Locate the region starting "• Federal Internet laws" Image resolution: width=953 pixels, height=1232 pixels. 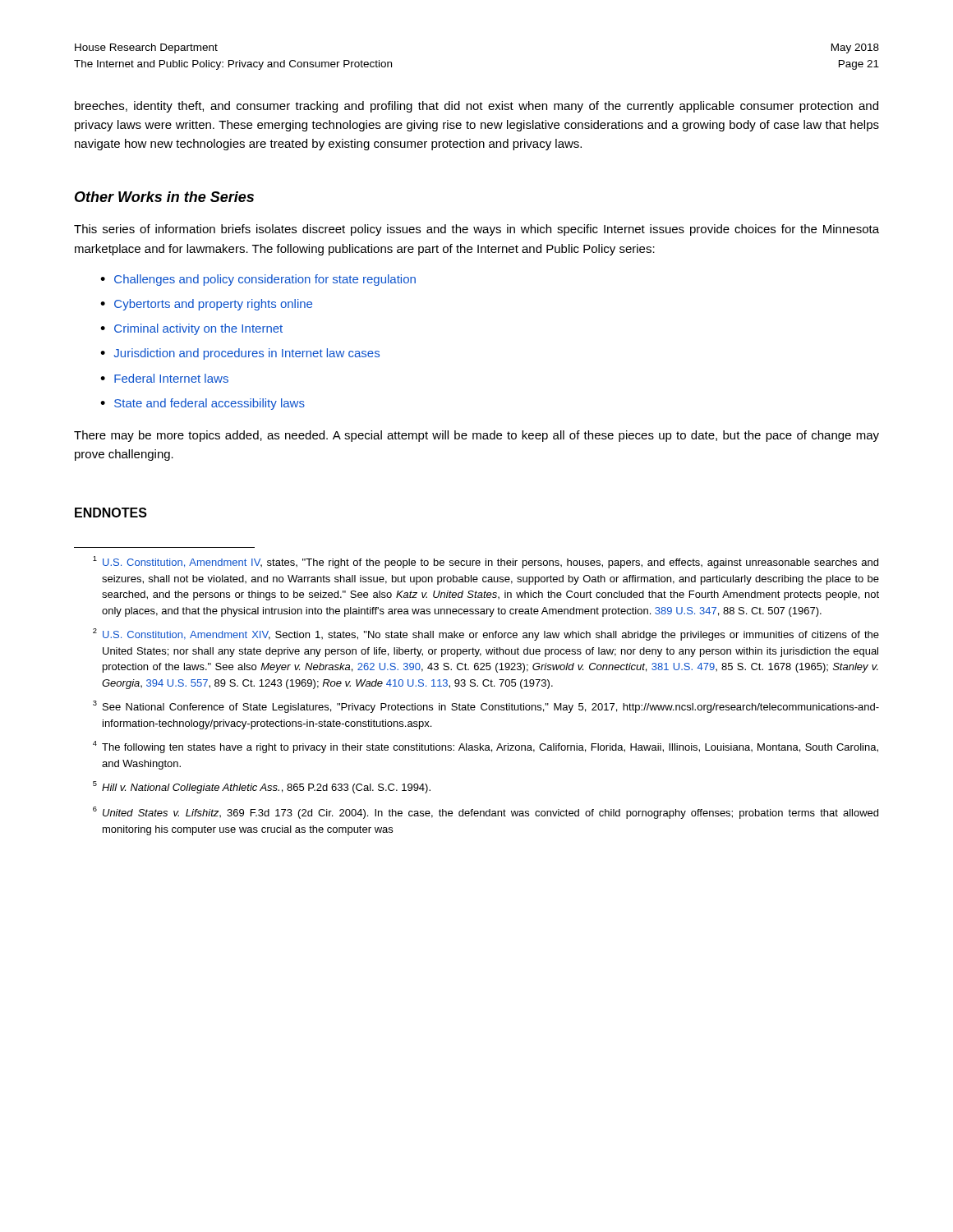(164, 379)
